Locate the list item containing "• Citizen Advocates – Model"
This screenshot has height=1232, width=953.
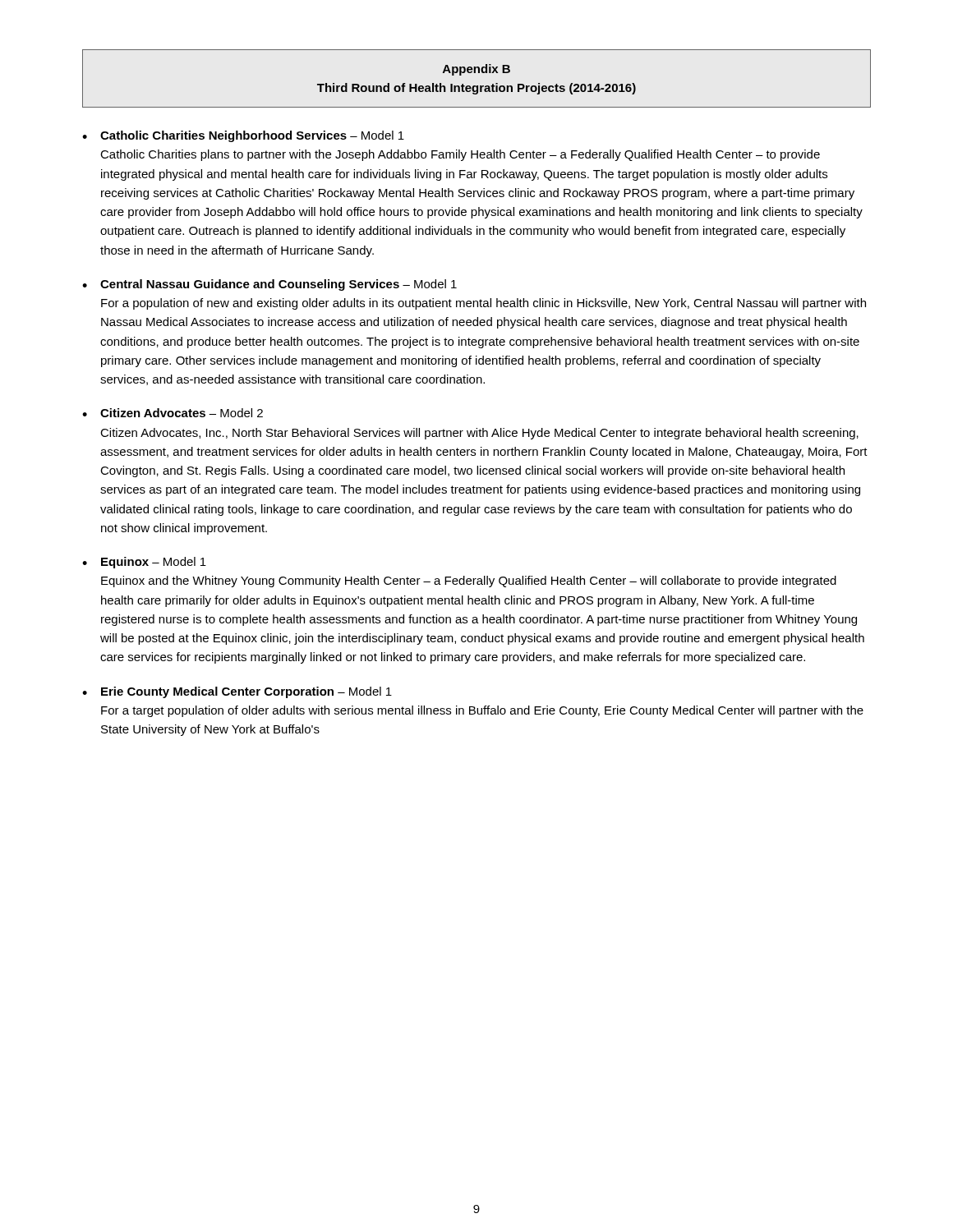pyautogui.click(x=476, y=470)
